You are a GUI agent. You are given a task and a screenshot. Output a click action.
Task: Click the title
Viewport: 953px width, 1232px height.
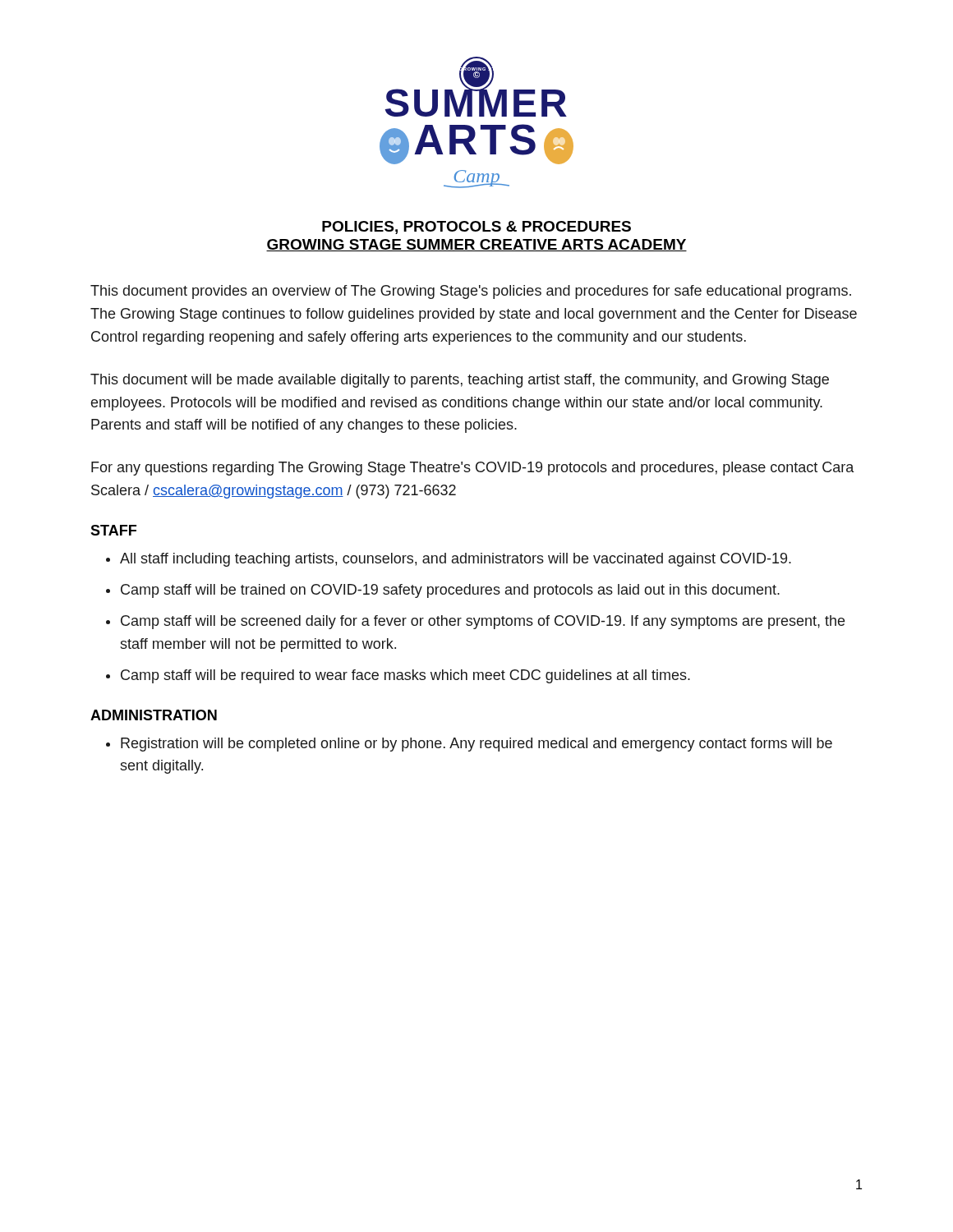coord(476,236)
